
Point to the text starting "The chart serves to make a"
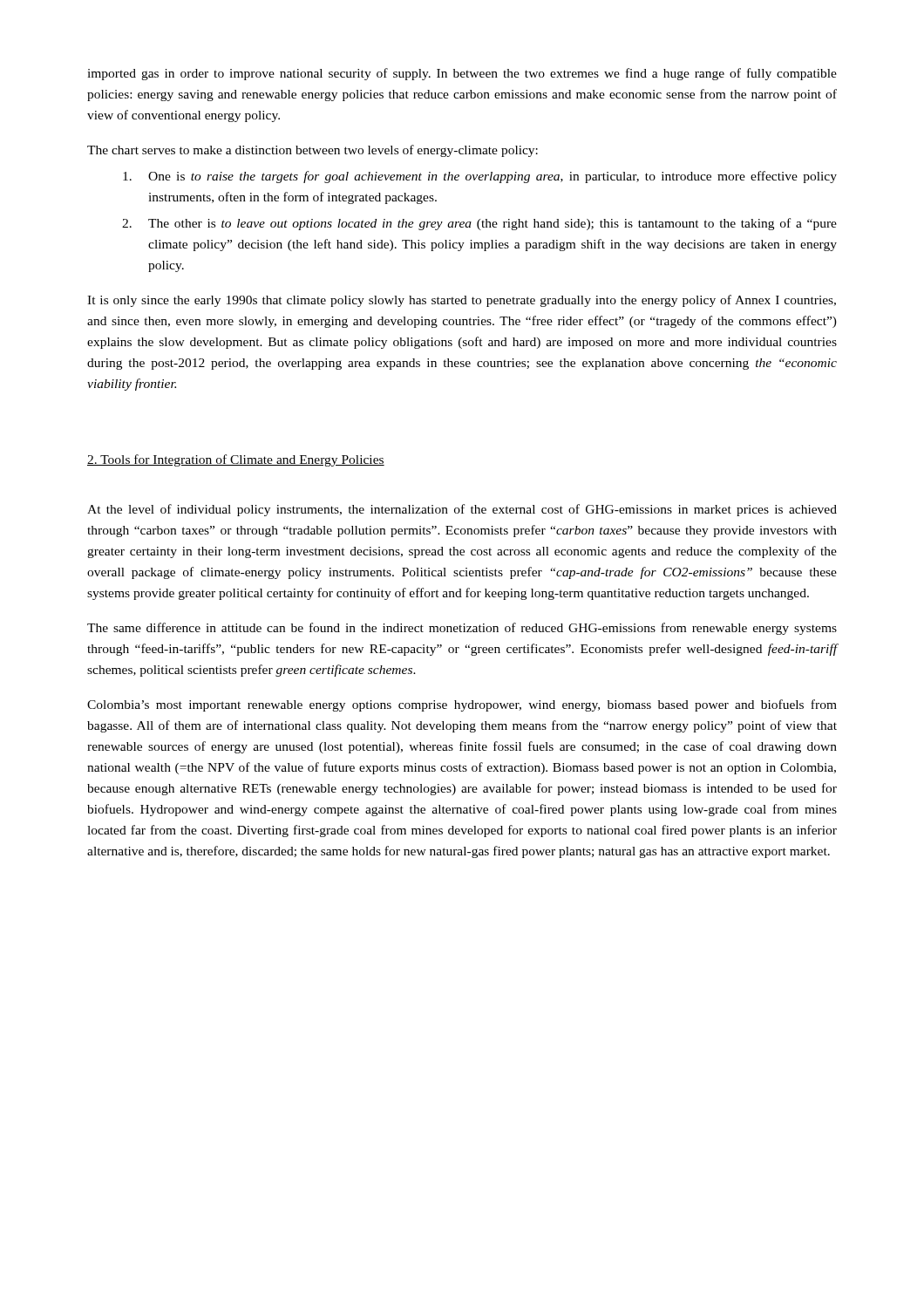pyautogui.click(x=313, y=150)
